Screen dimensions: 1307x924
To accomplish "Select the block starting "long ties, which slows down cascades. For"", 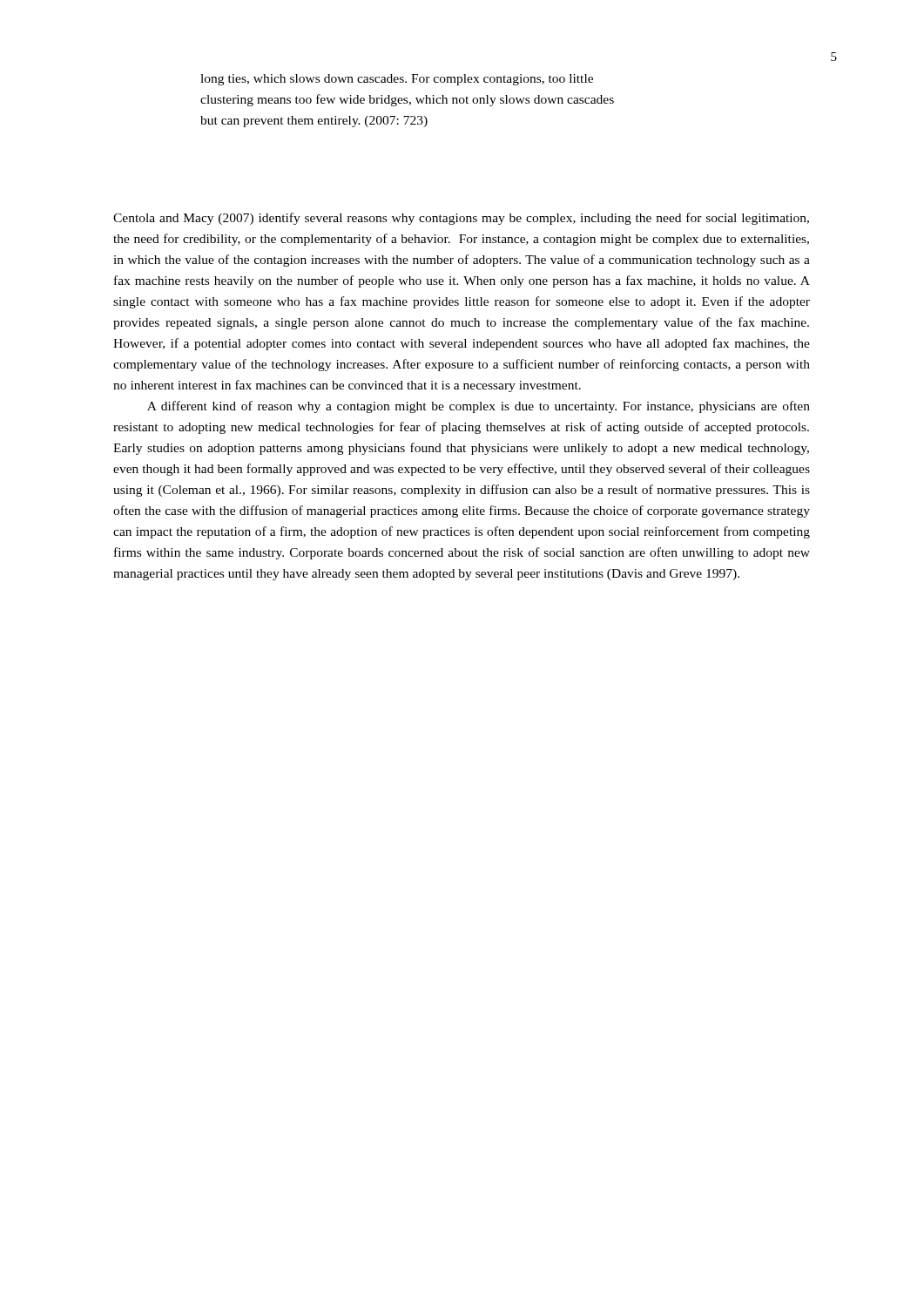I will point(407,99).
